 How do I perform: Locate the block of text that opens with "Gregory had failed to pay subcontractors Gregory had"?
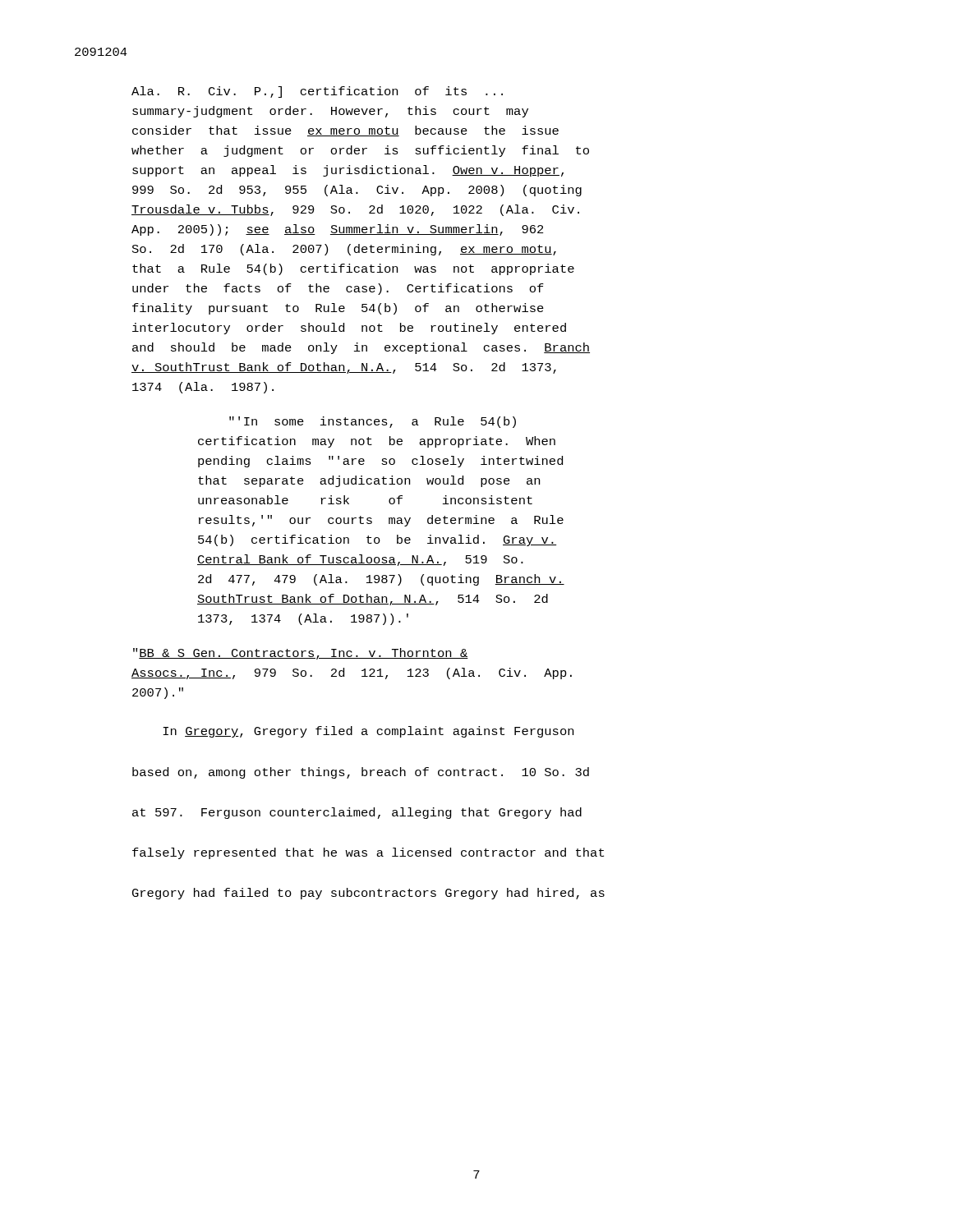pos(368,894)
